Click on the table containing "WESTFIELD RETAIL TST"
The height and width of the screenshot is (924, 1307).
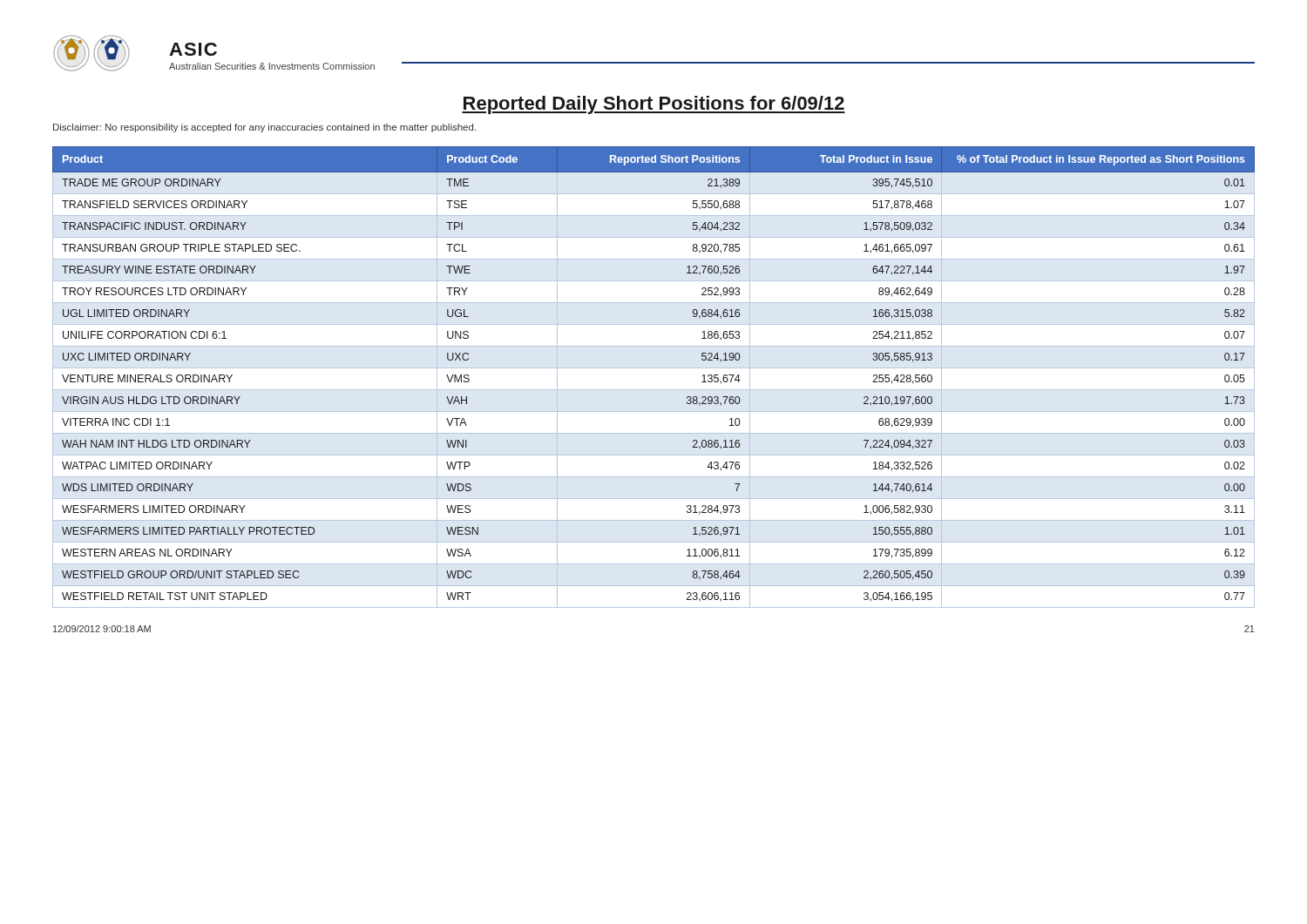tap(654, 377)
